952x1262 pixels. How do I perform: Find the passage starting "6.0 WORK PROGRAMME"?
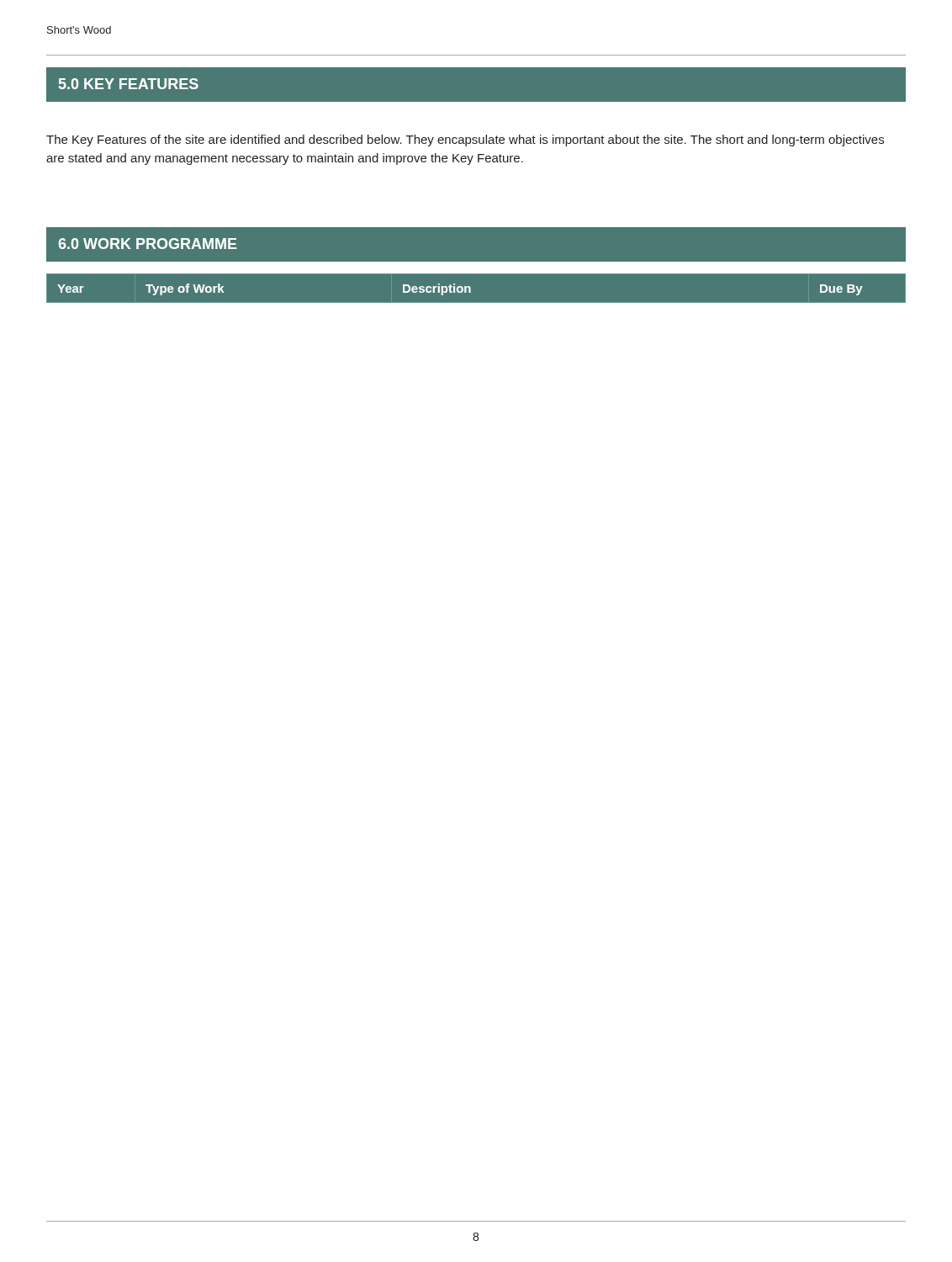[148, 244]
